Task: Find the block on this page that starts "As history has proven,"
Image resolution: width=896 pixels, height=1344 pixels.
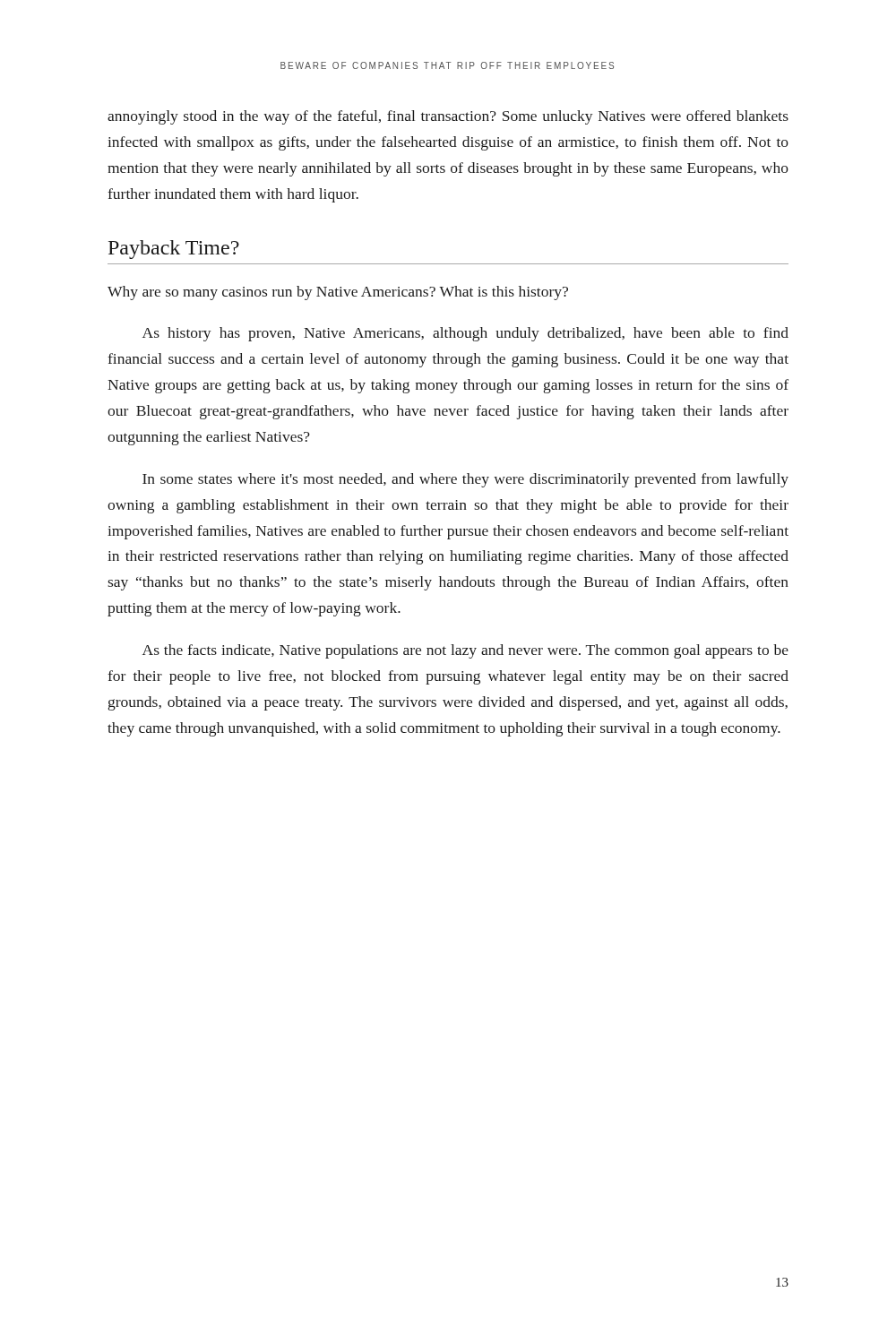Action: (x=448, y=384)
